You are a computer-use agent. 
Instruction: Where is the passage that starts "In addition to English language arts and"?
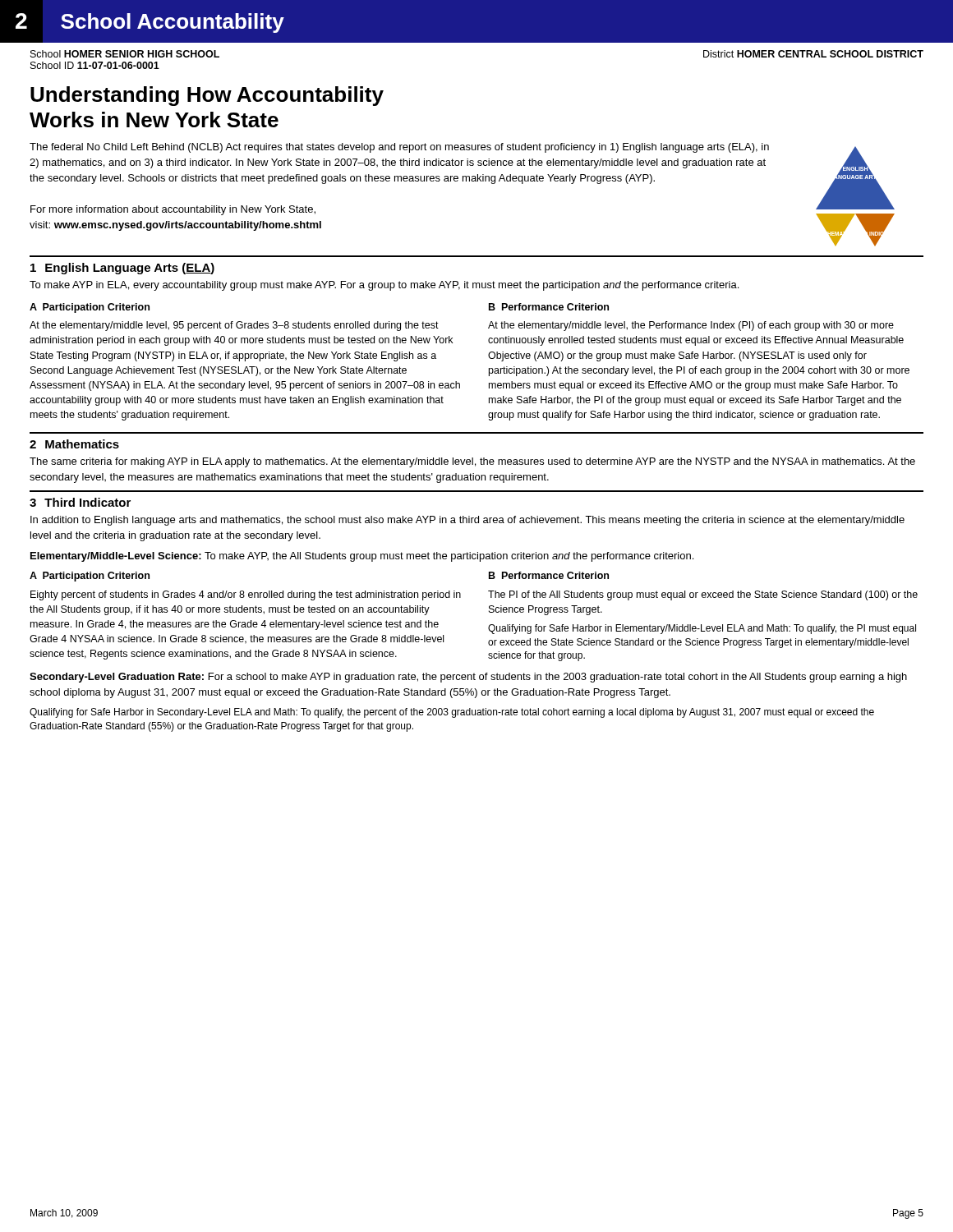[x=467, y=527]
